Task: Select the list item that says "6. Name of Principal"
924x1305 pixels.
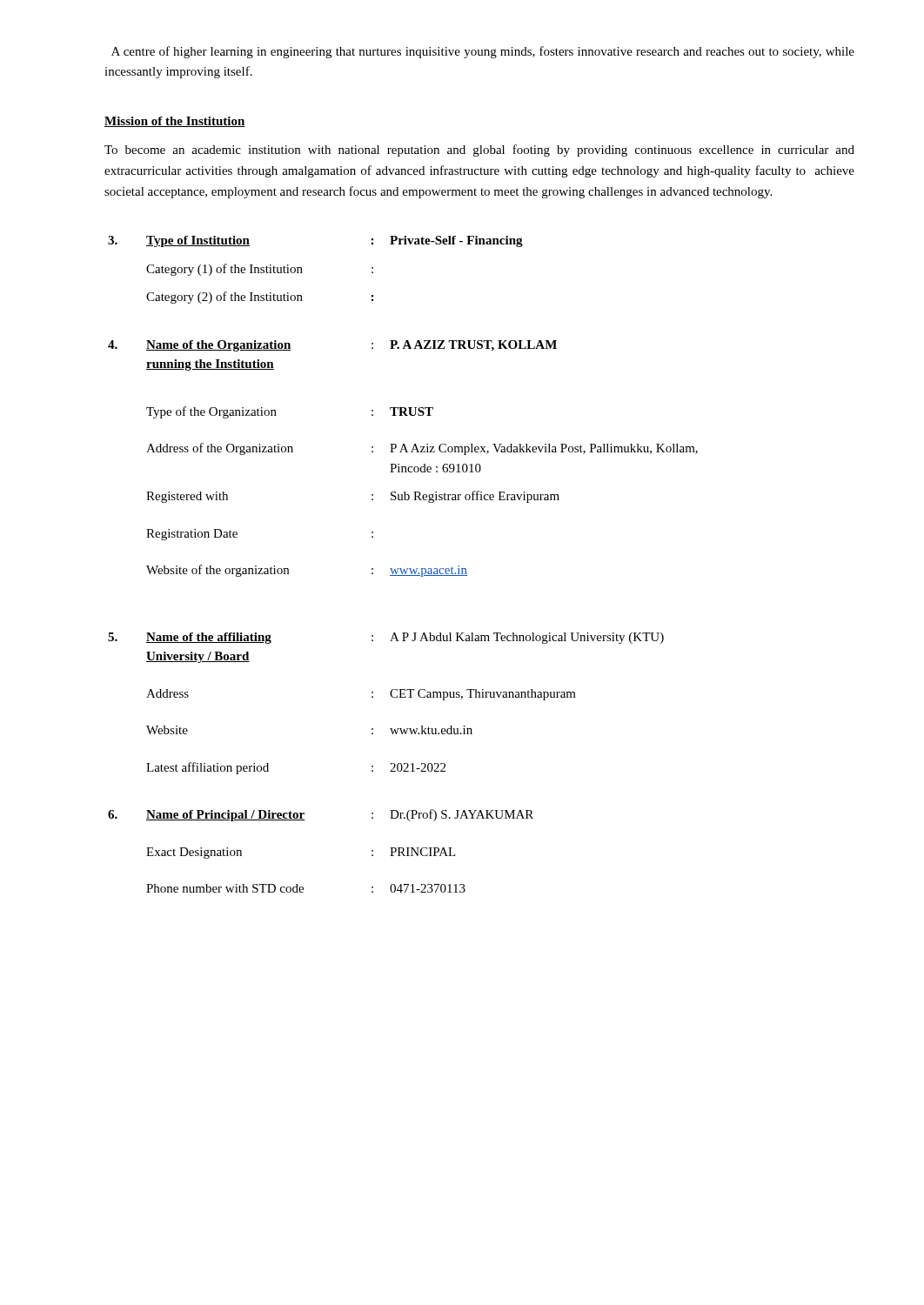Action: [479, 815]
